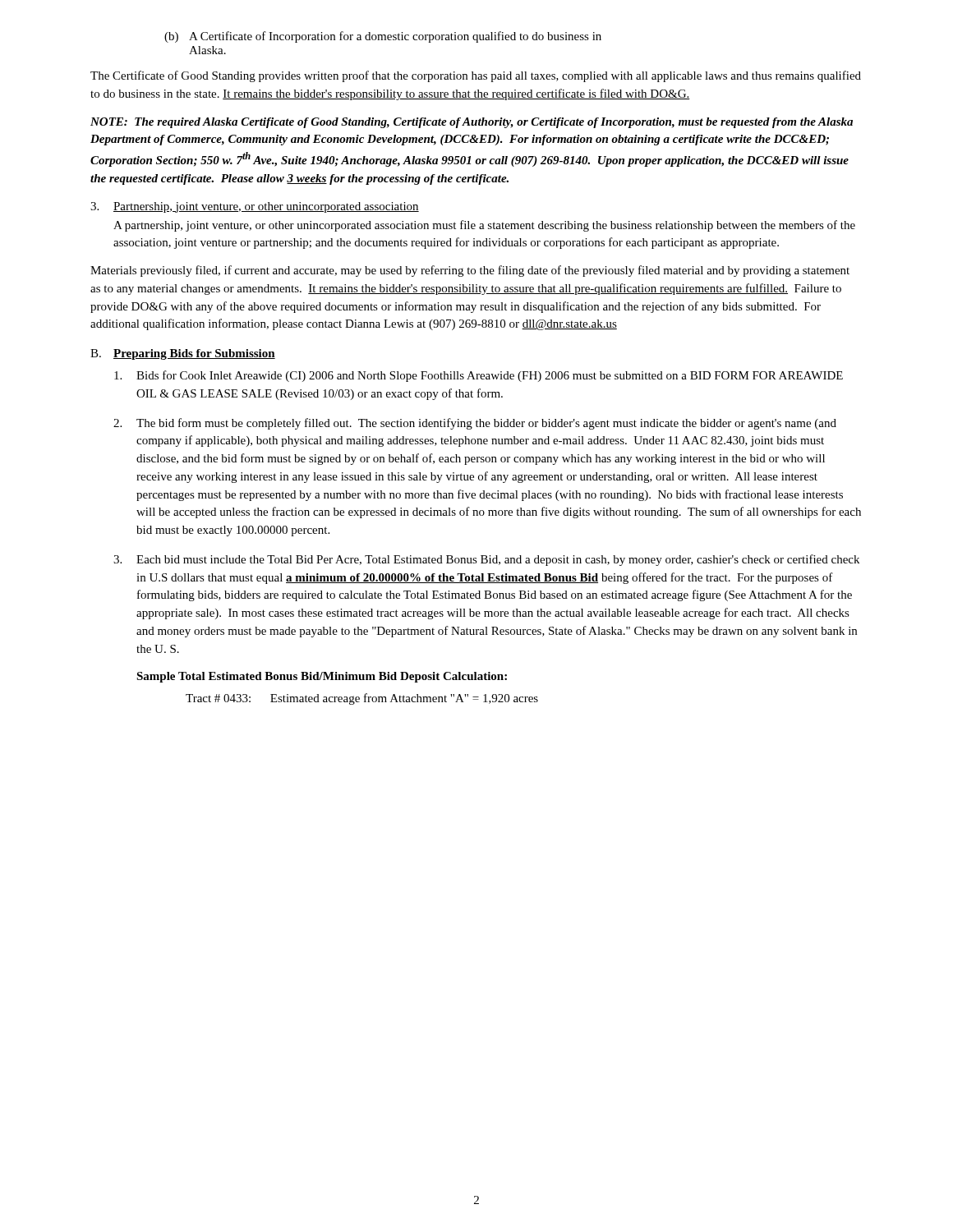Click on the list item with the text "2. The bid form must"
The height and width of the screenshot is (1232, 953).
(488, 477)
